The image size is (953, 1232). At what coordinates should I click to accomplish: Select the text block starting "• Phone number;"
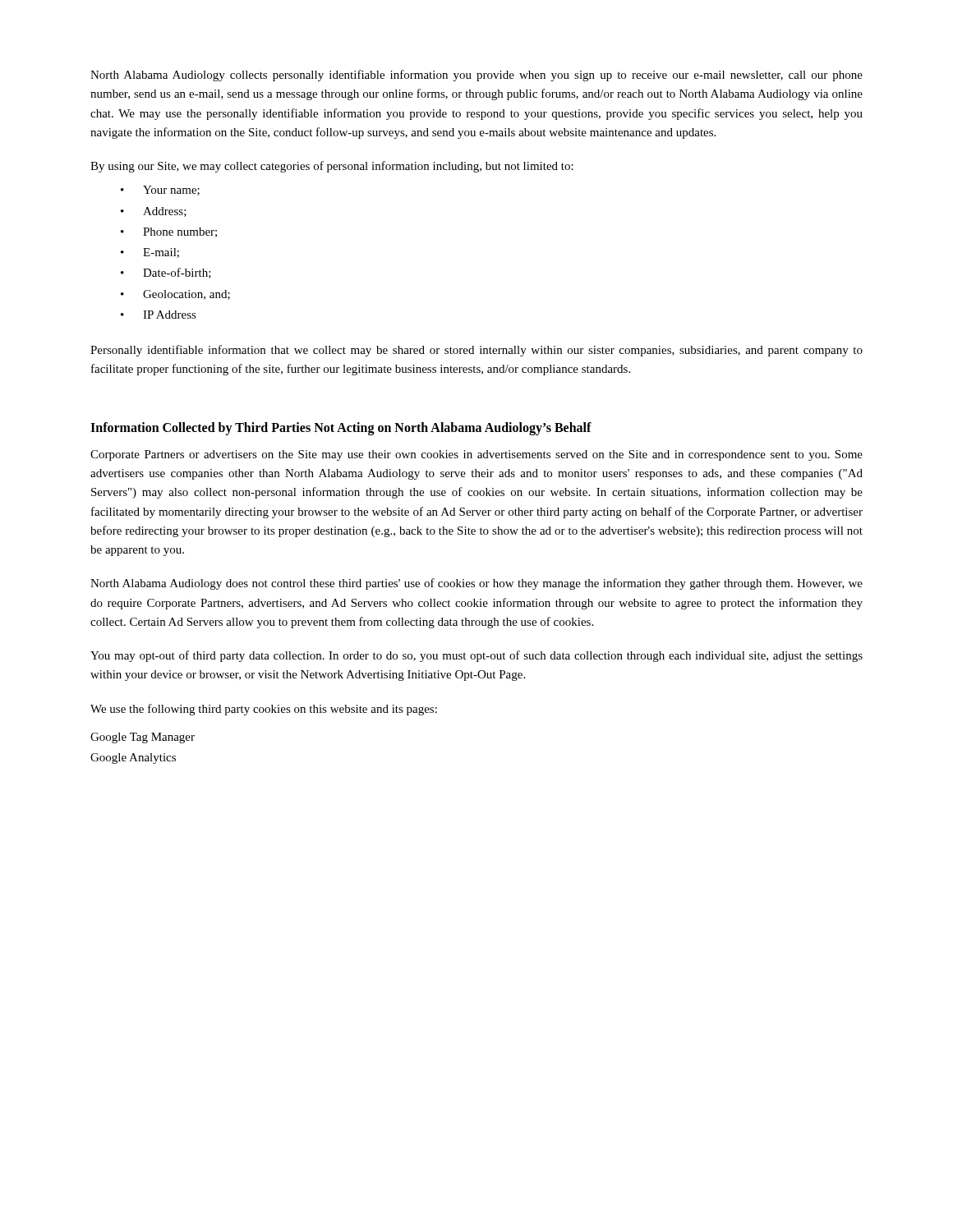click(x=169, y=232)
